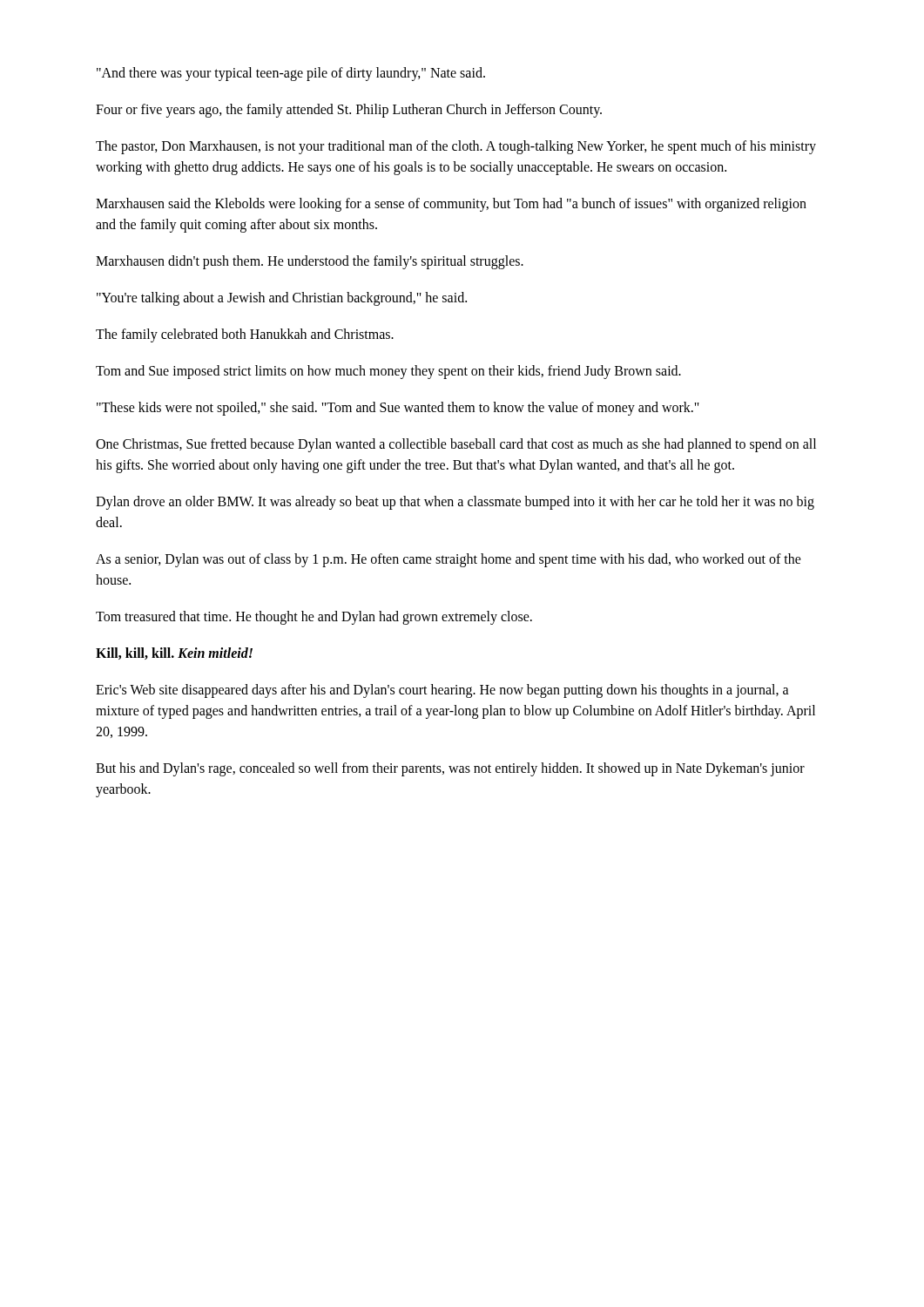Point to the block beginning "Tom treasured that time. He thought he"
Image resolution: width=924 pixels, height=1307 pixels.
pyautogui.click(x=314, y=616)
